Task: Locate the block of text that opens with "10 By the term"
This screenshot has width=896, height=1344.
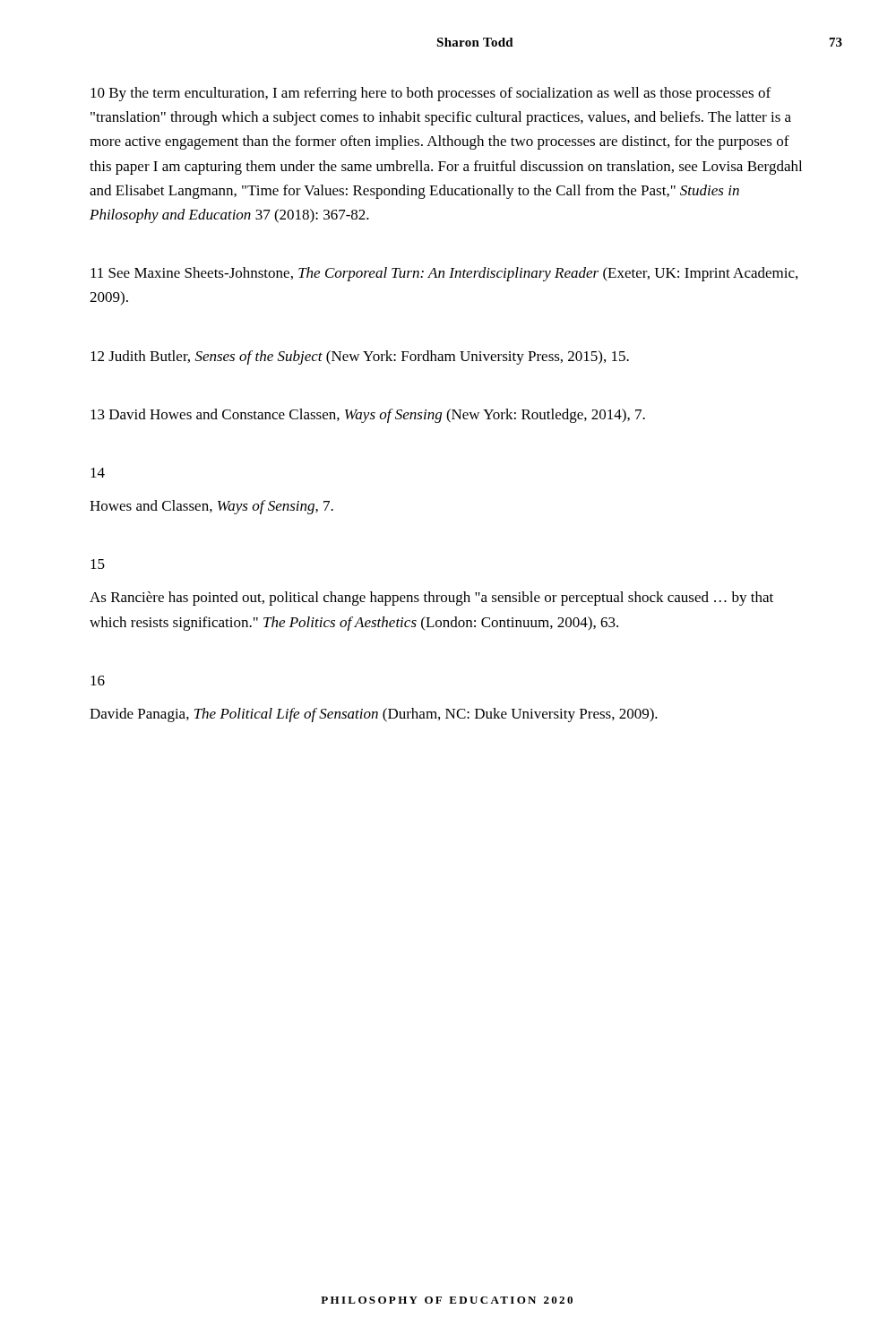Action: (448, 154)
